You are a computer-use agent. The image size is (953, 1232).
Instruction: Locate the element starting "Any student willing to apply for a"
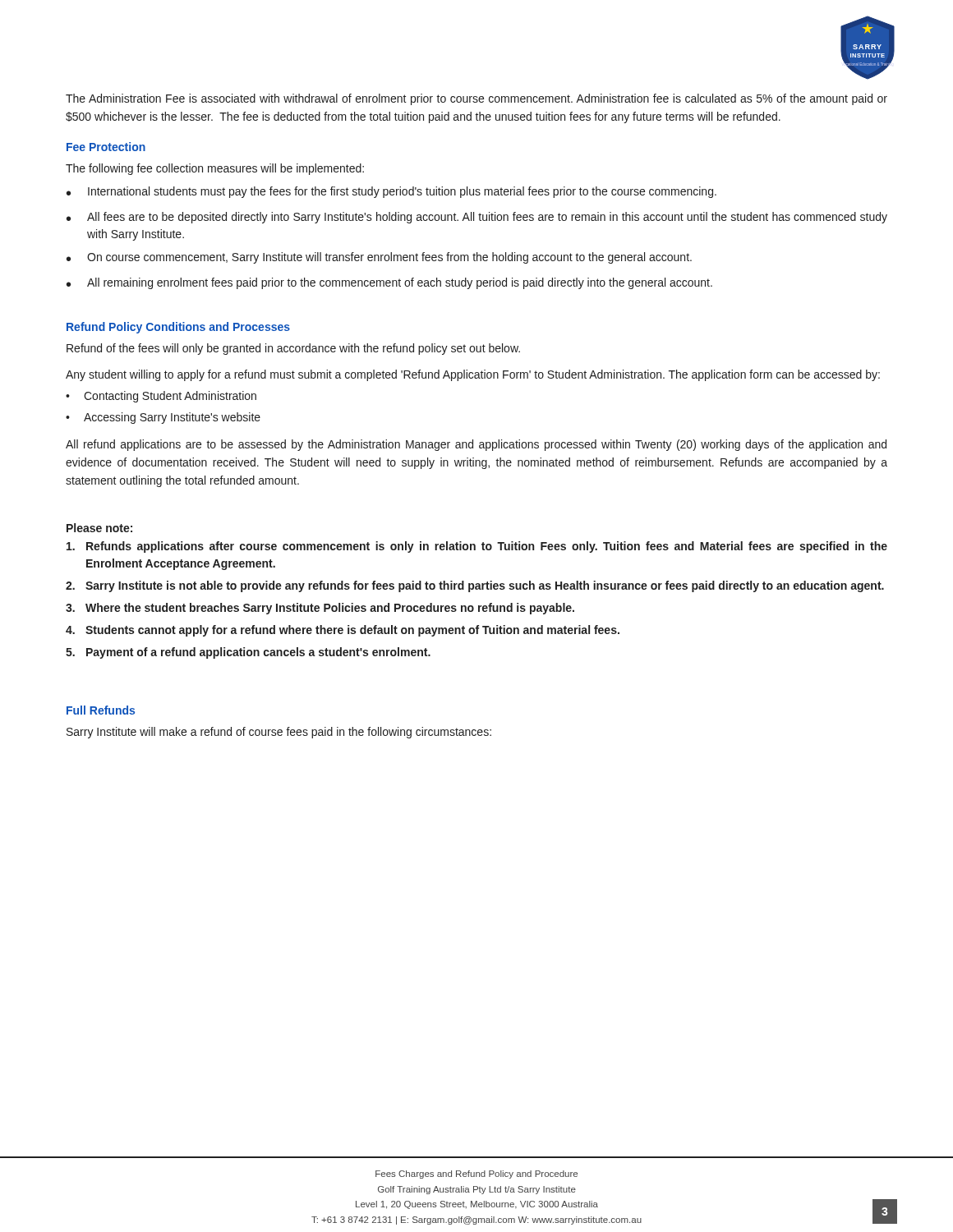point(473,374)
